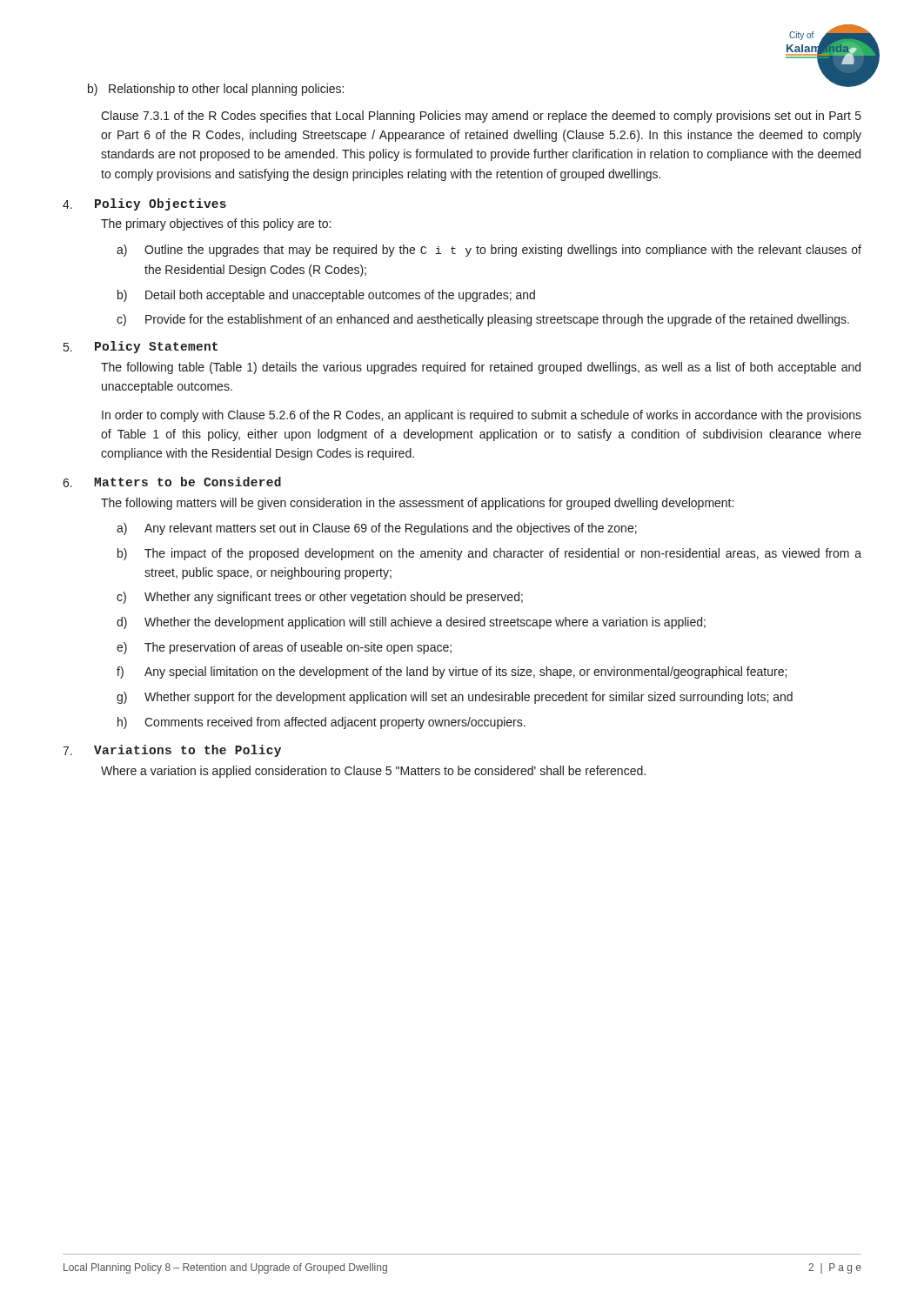Locate the text block starting "Where a variation is applied consideration to Clause"

pos(374,771)
